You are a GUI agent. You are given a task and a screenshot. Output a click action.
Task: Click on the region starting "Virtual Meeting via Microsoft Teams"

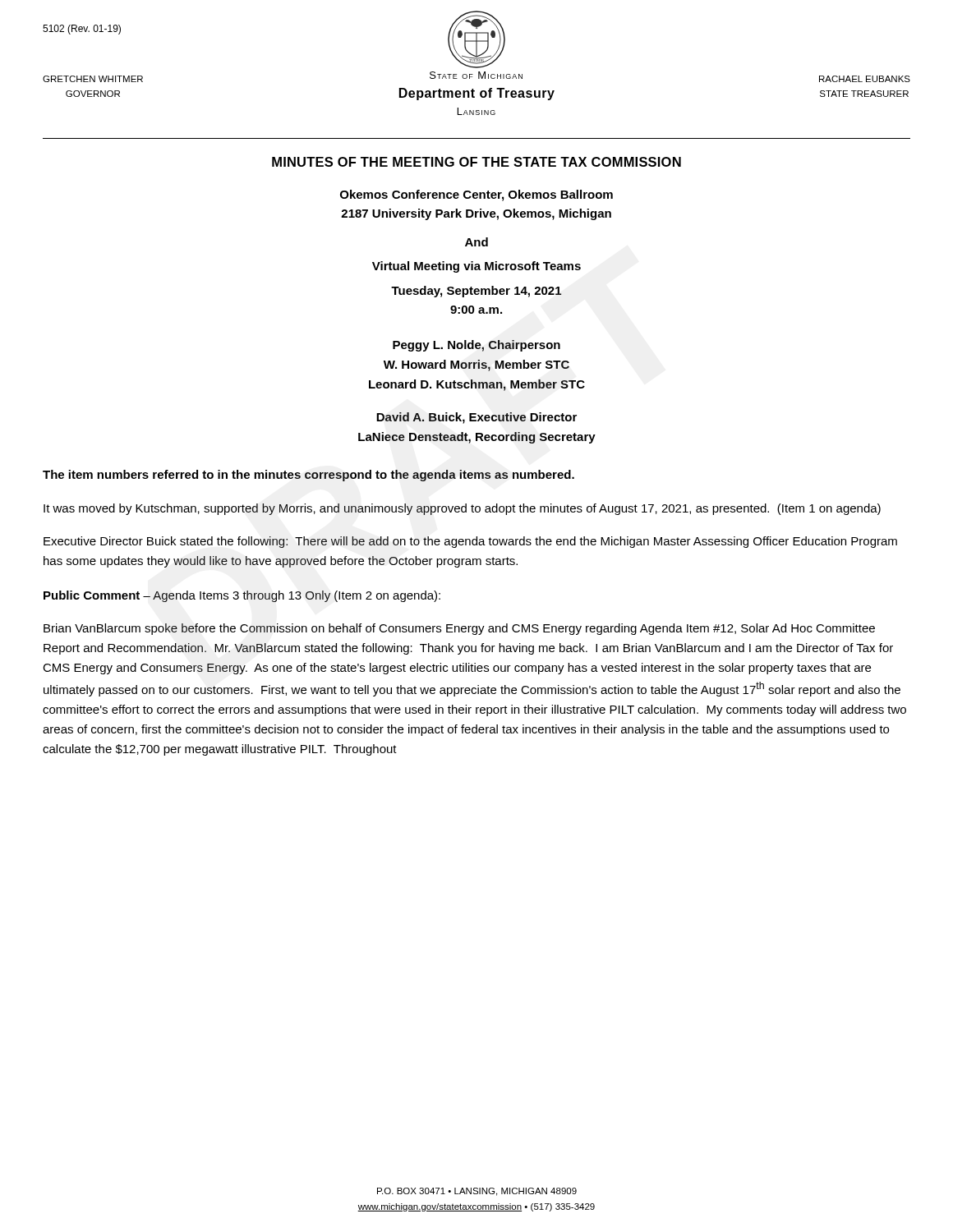pos(476,265)
